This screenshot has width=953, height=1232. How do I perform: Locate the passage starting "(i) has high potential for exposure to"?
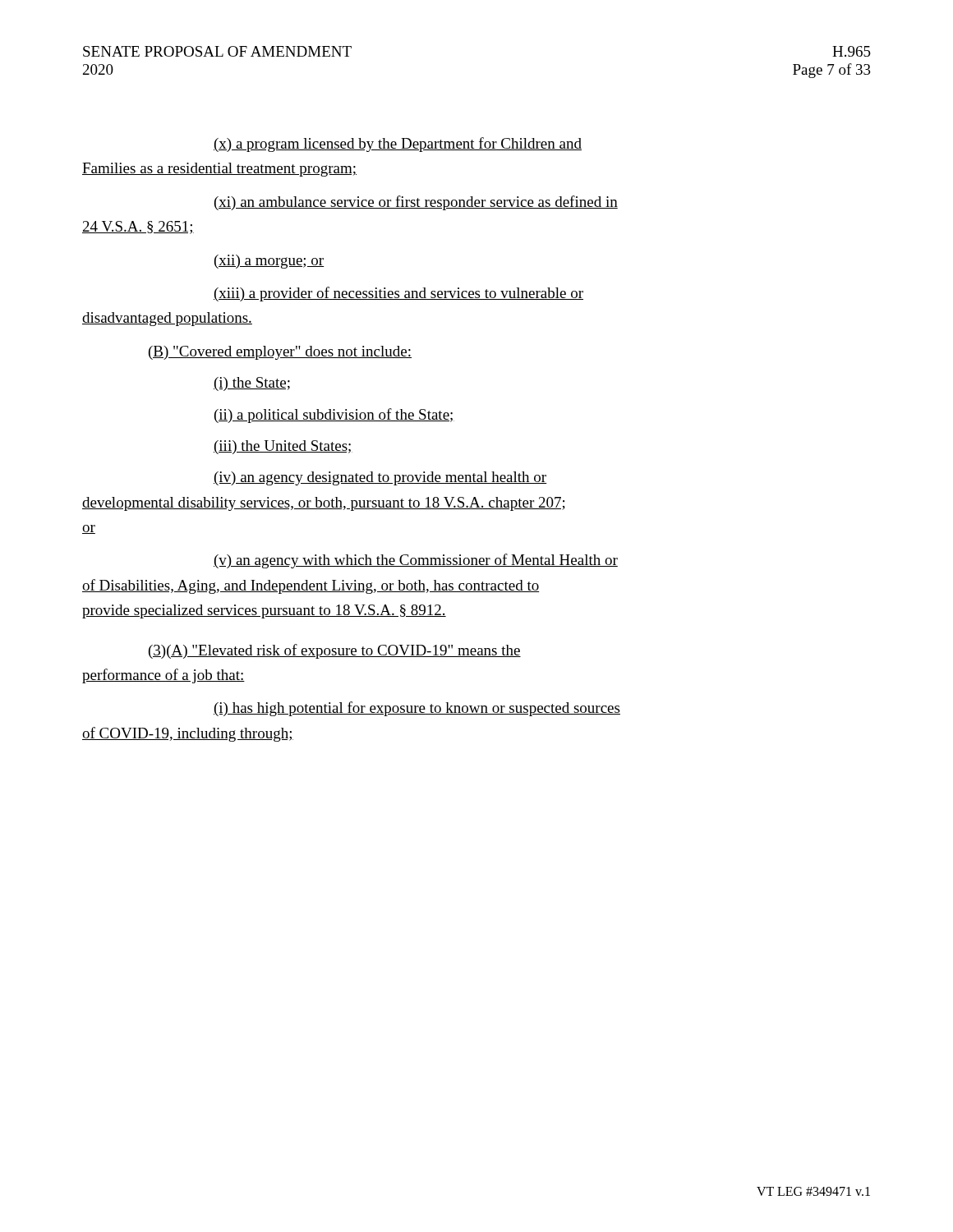(x=476, y=719)
